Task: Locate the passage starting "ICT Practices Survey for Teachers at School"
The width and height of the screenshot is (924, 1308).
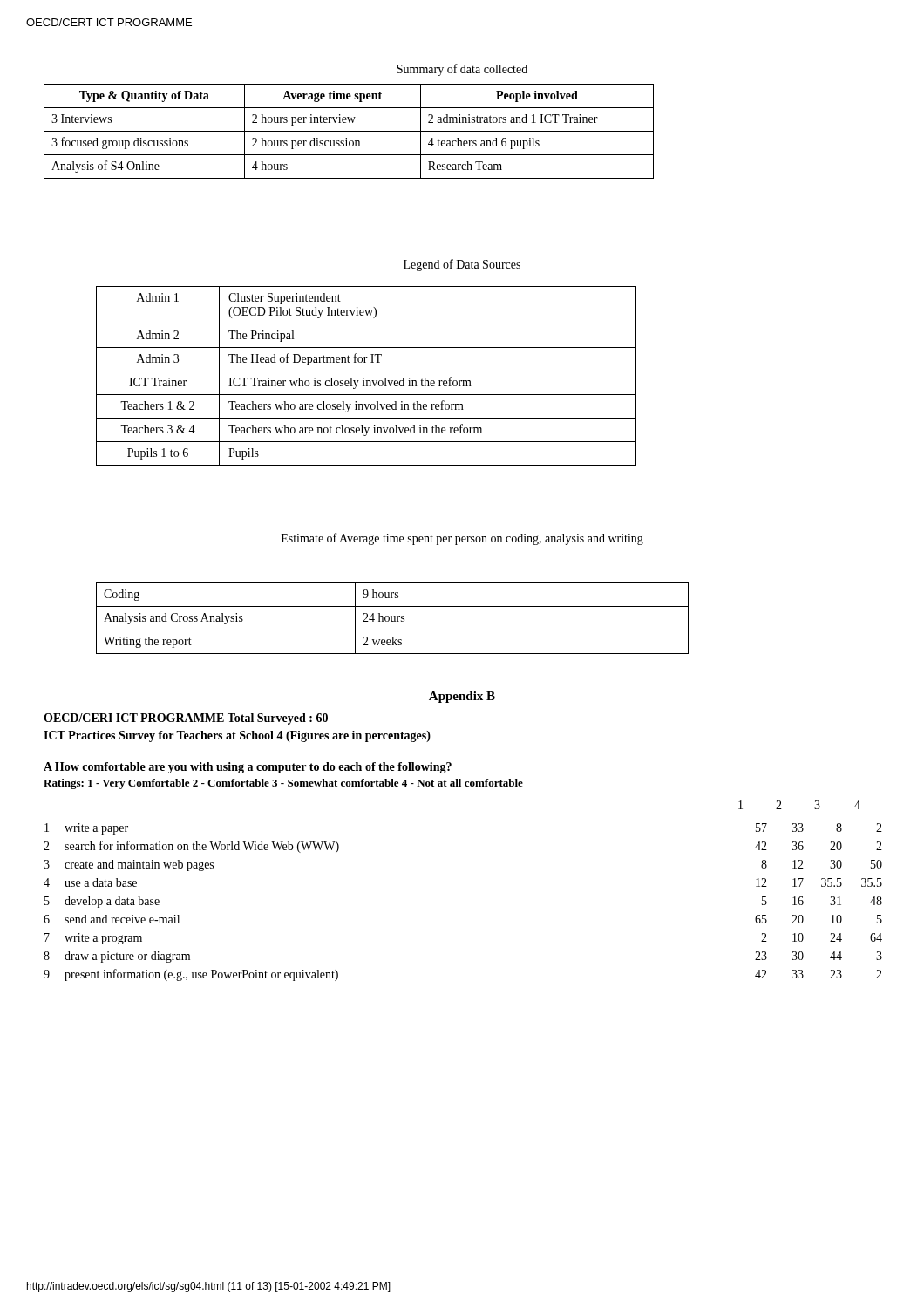Action: [237, 735]
